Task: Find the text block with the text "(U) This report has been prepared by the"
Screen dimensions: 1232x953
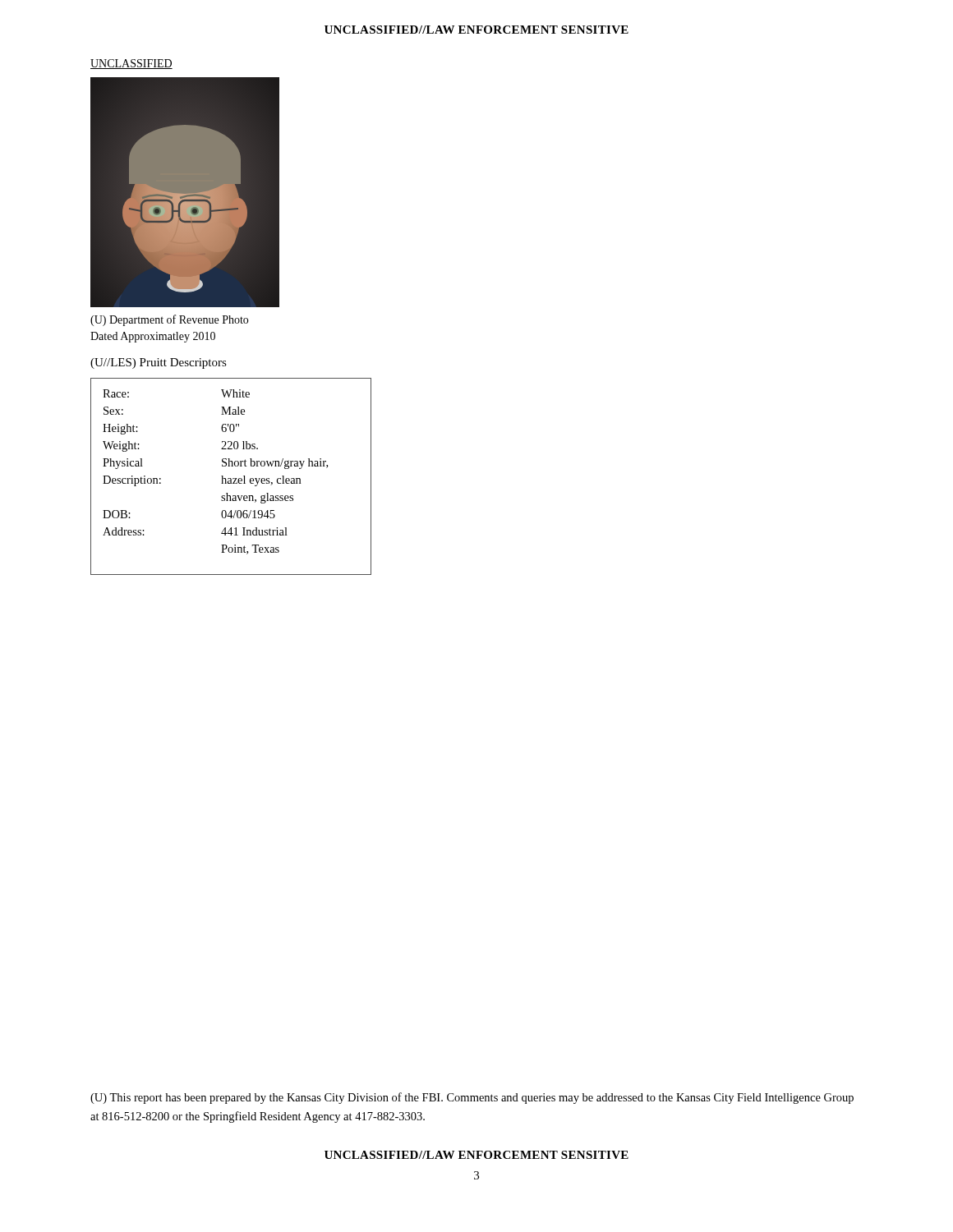Action: [472, 1107]
